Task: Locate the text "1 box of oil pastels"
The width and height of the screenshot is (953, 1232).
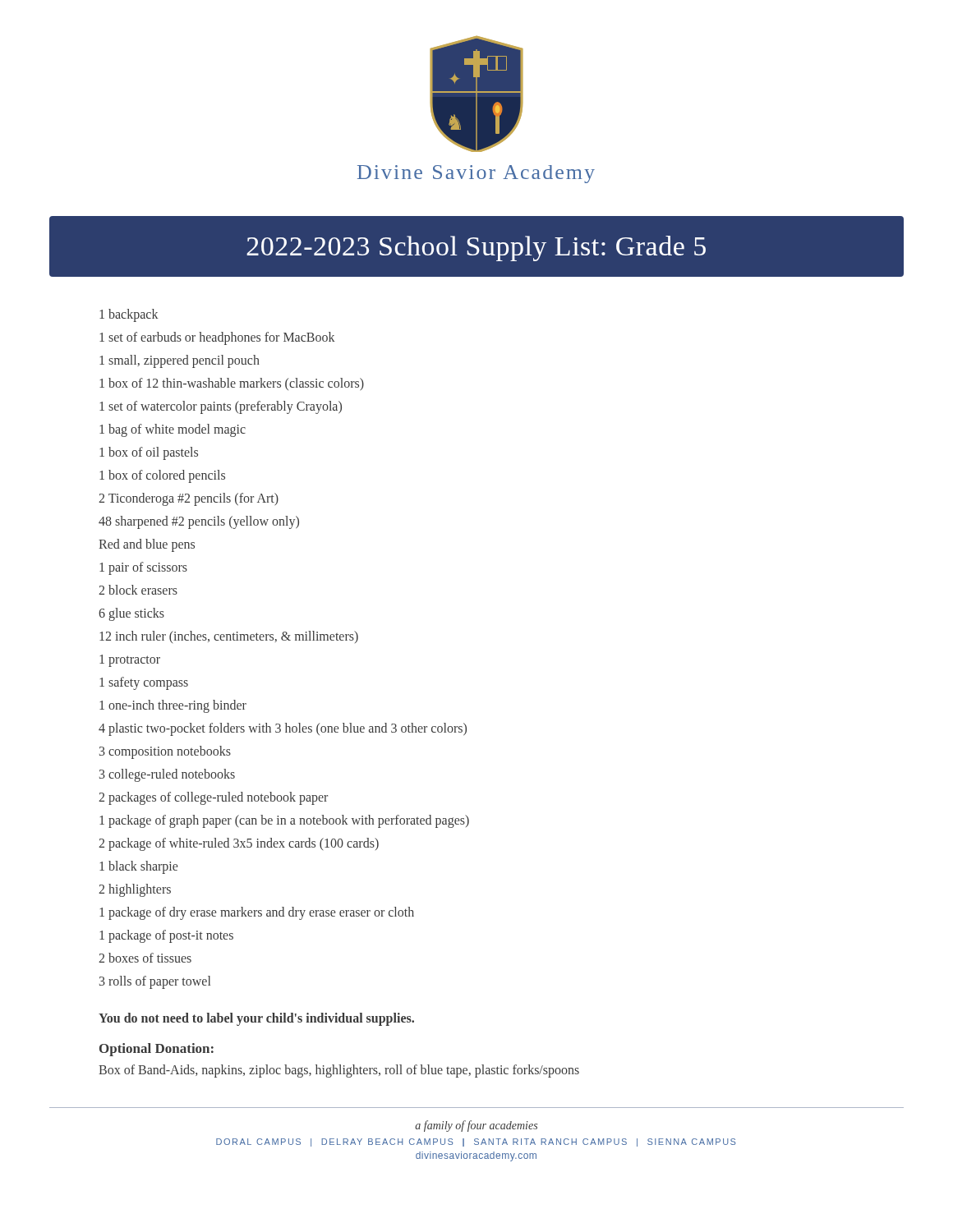Action: (x=149, y=452)
